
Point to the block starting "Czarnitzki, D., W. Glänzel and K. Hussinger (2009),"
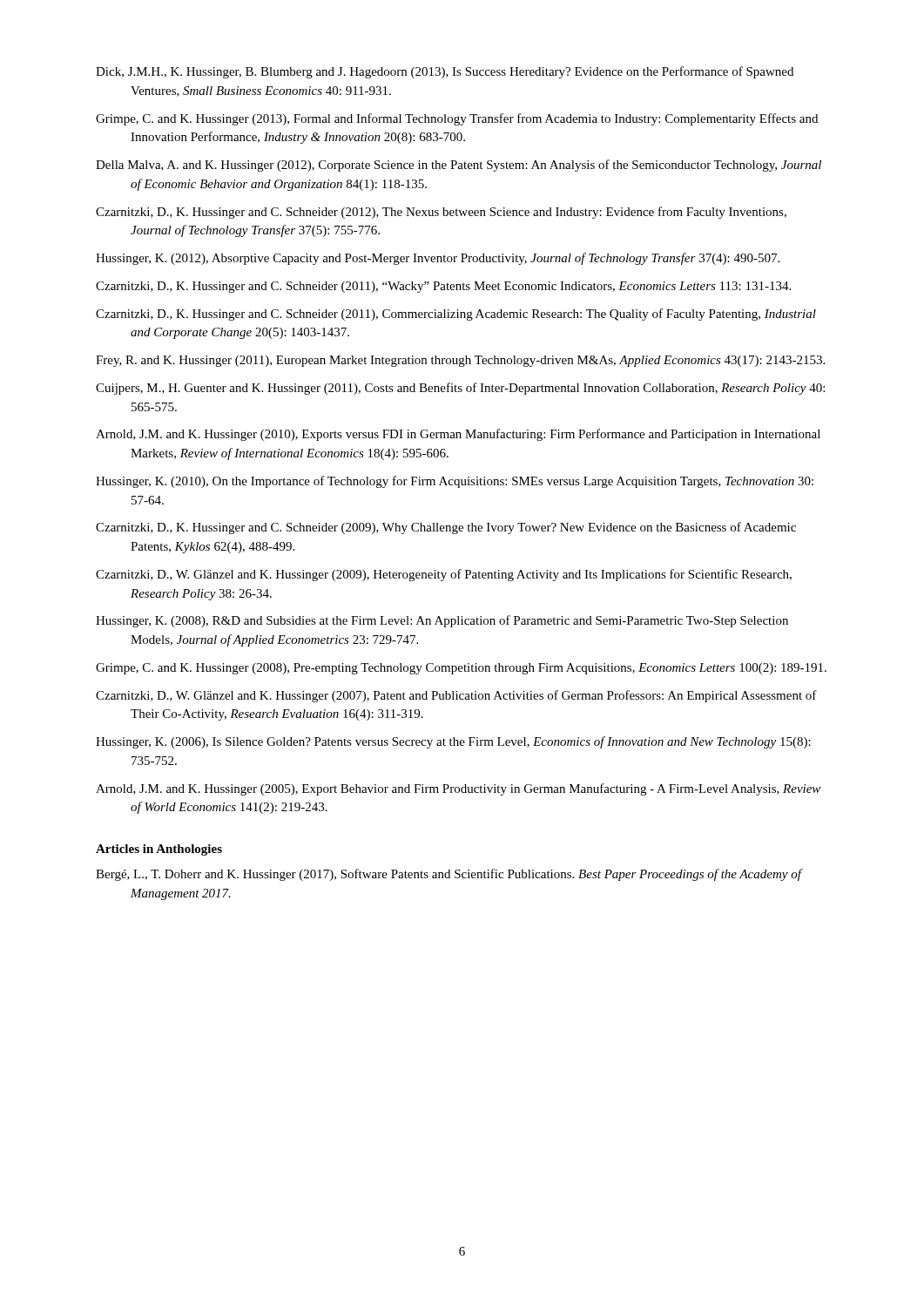pyautogui.click(x=462, y=584)
